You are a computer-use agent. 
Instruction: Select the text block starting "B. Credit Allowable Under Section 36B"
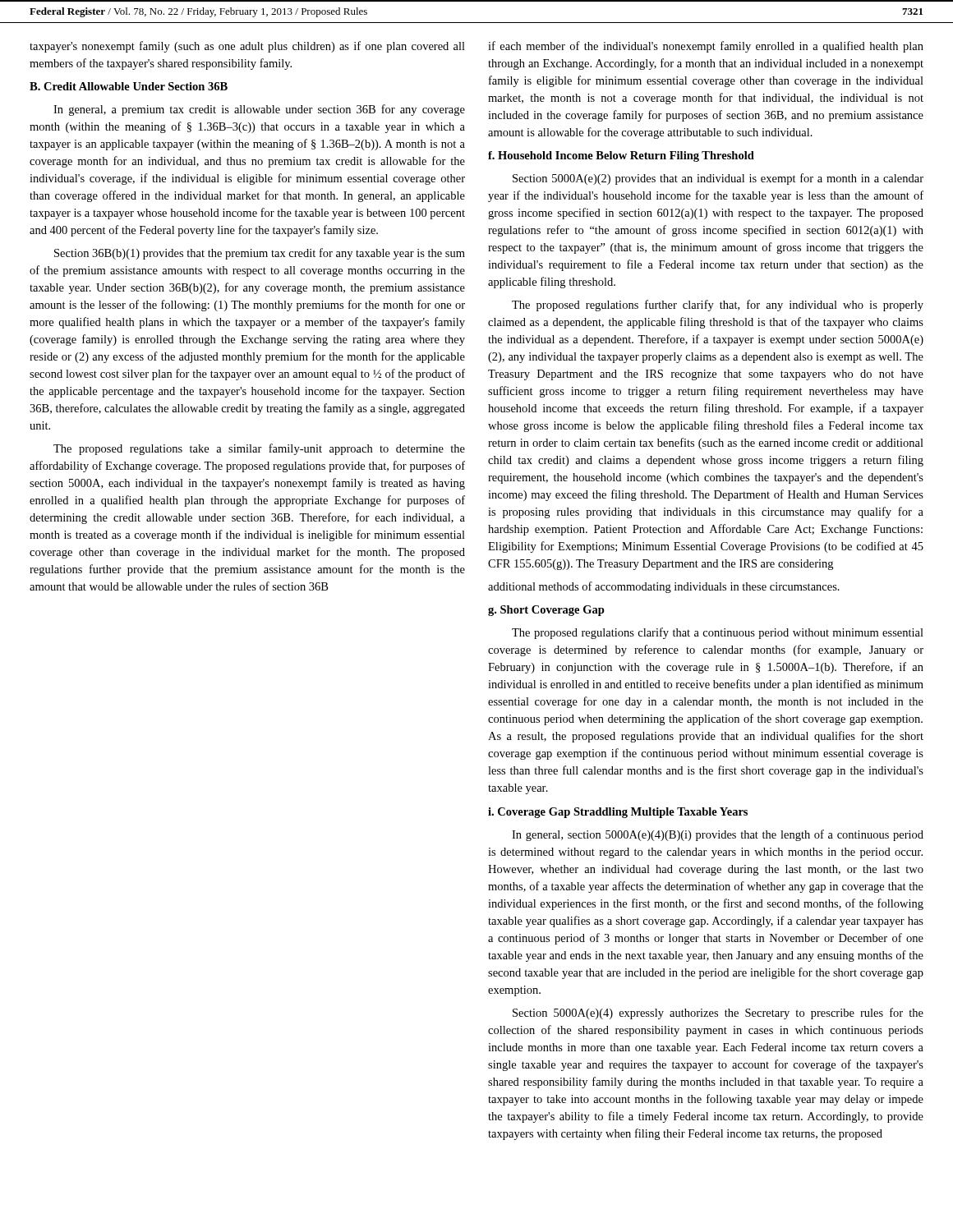coord(129,86)
